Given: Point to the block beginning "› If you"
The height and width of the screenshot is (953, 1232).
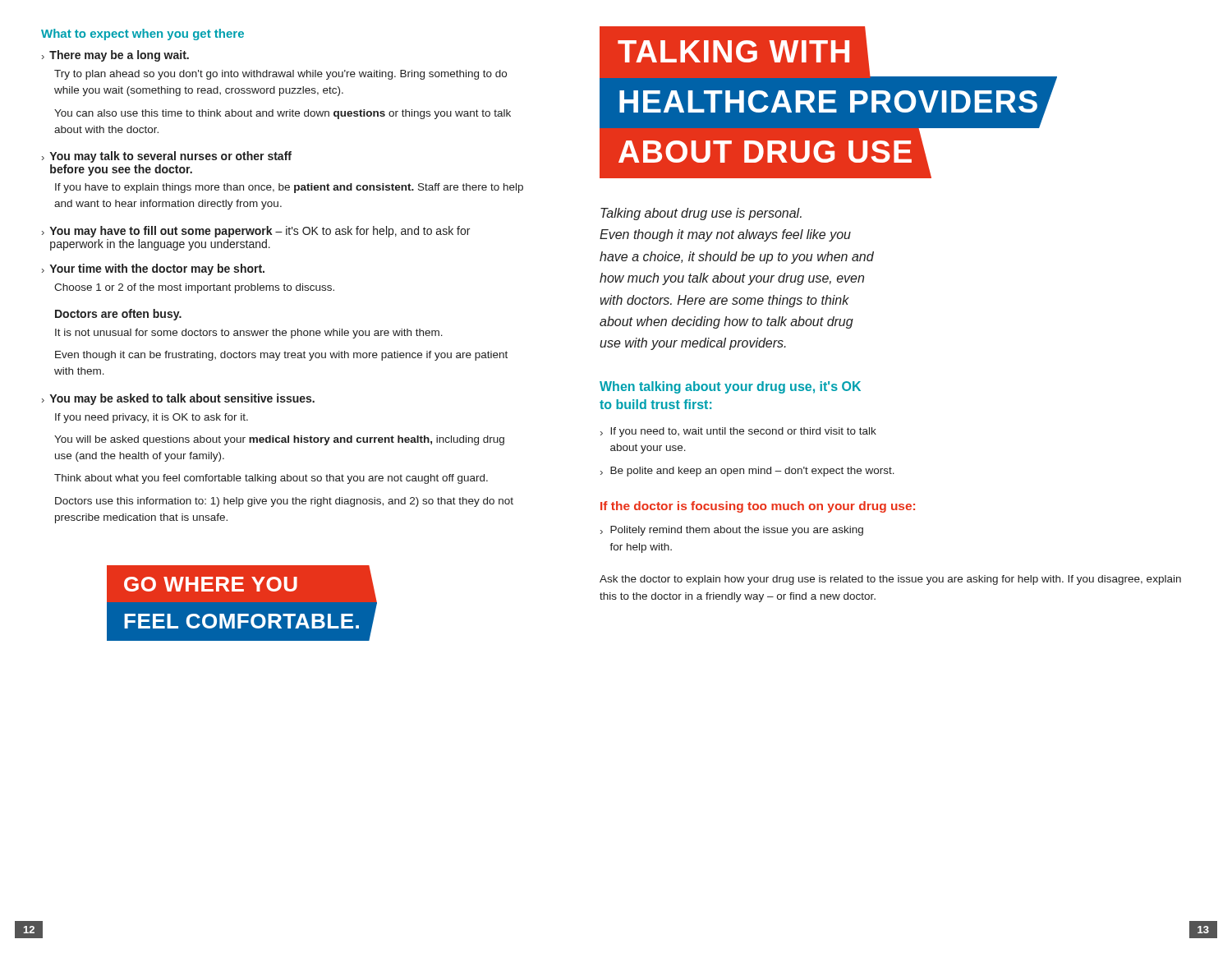Looking at the screenshot, I should [738, 439].
